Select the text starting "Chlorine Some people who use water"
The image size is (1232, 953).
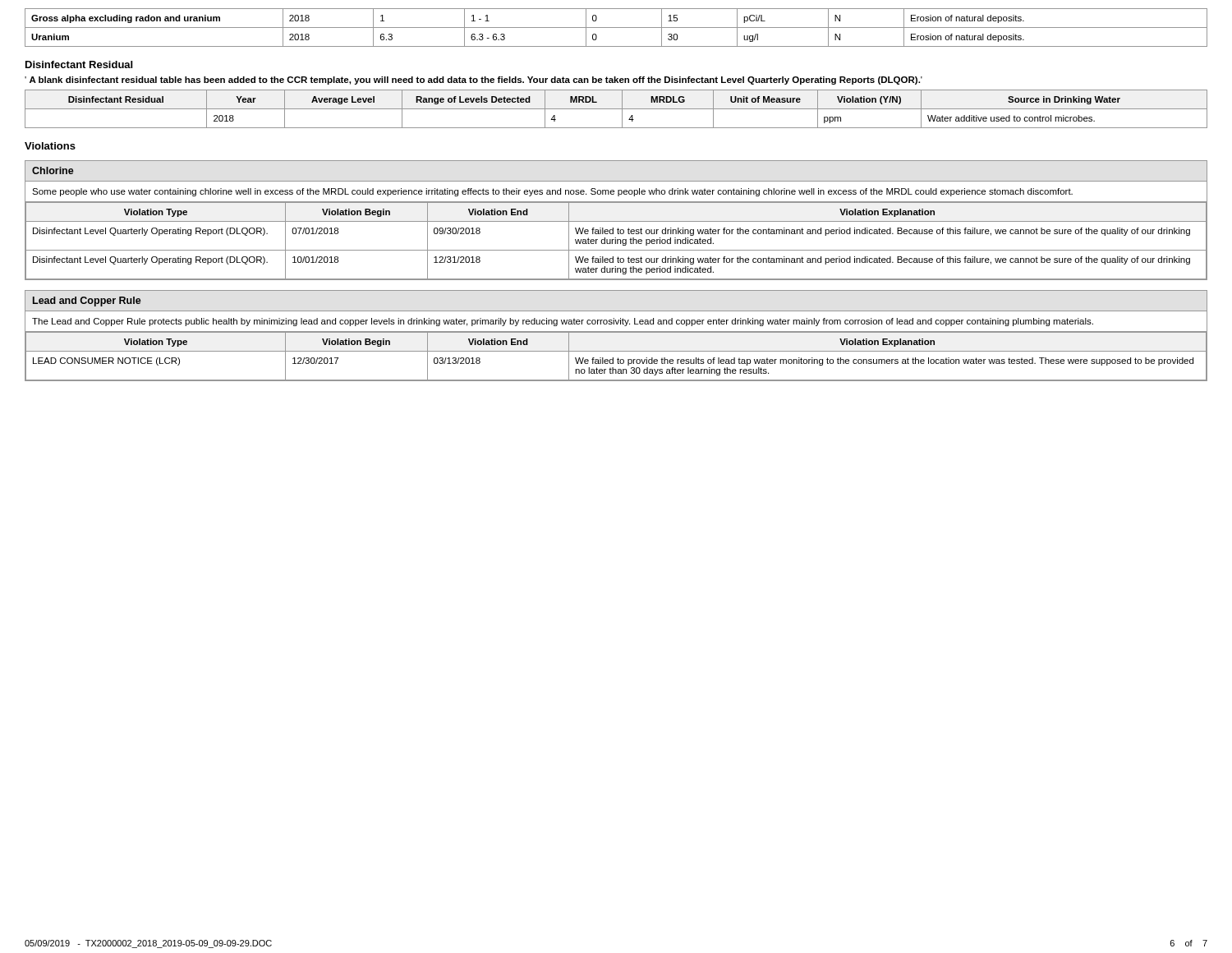pyautogui.click(x=616, y=220)
